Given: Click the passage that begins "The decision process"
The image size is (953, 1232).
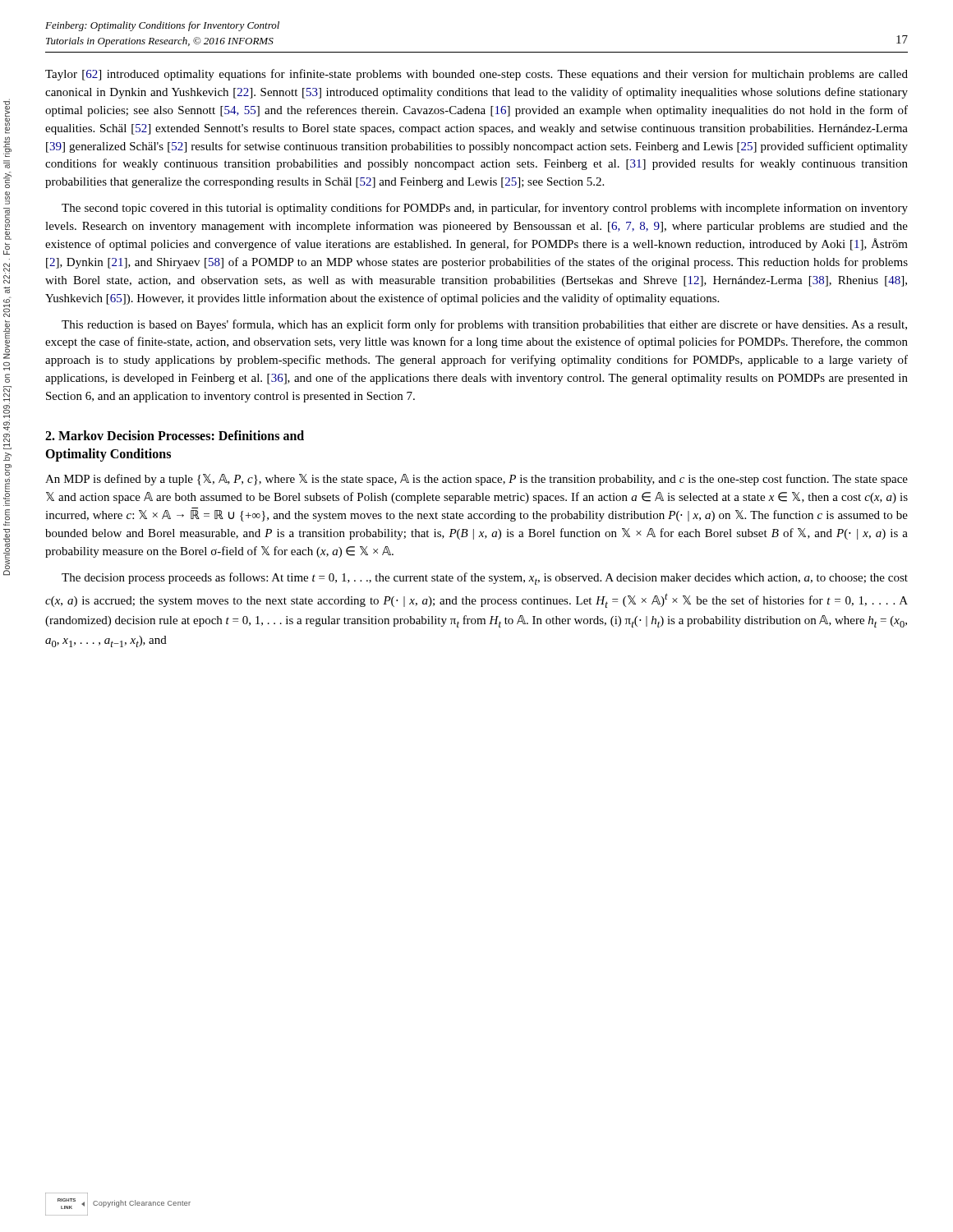Looking at the screenshot, I should click(476, 610).
